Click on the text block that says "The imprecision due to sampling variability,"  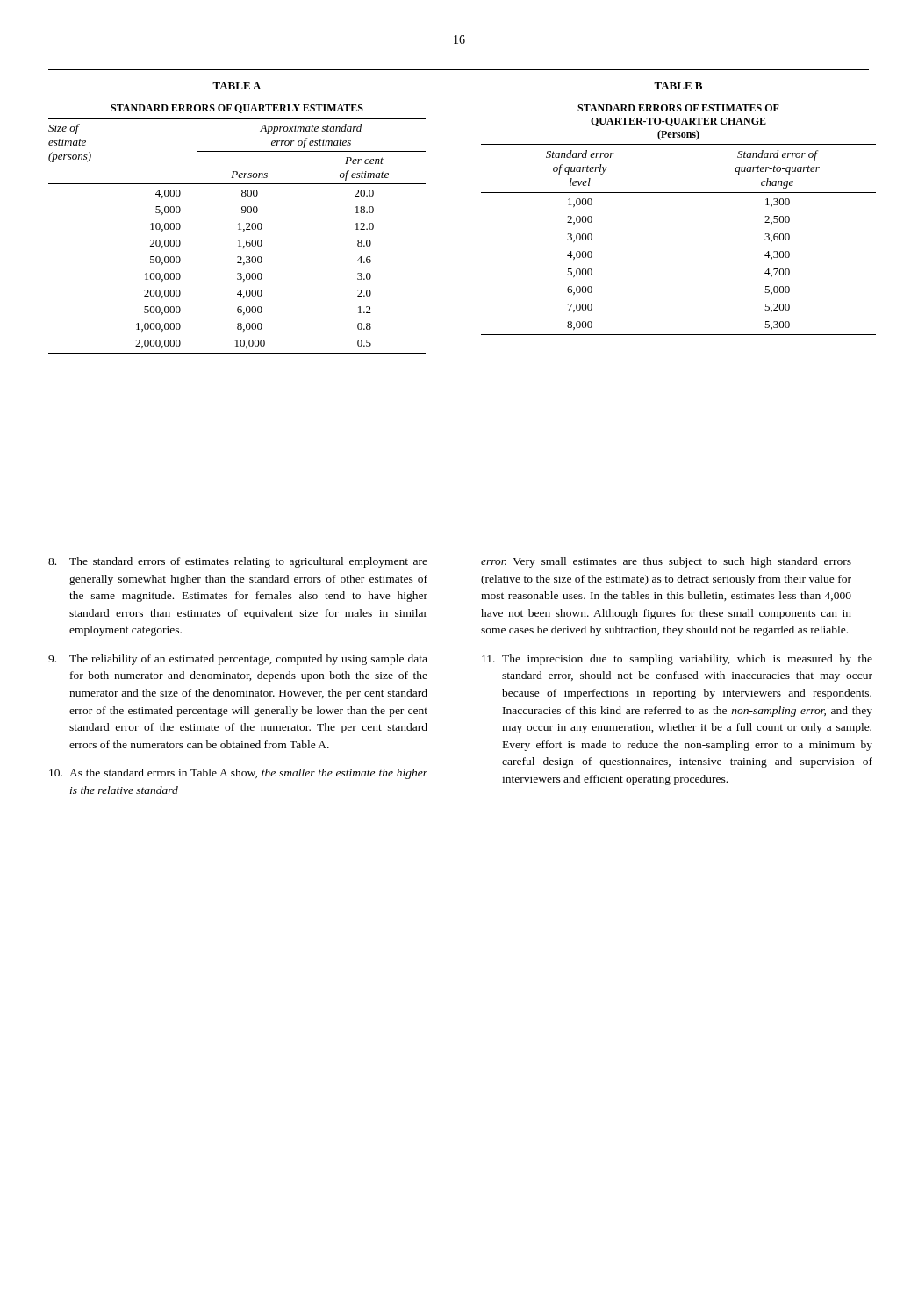pos(677,719)
